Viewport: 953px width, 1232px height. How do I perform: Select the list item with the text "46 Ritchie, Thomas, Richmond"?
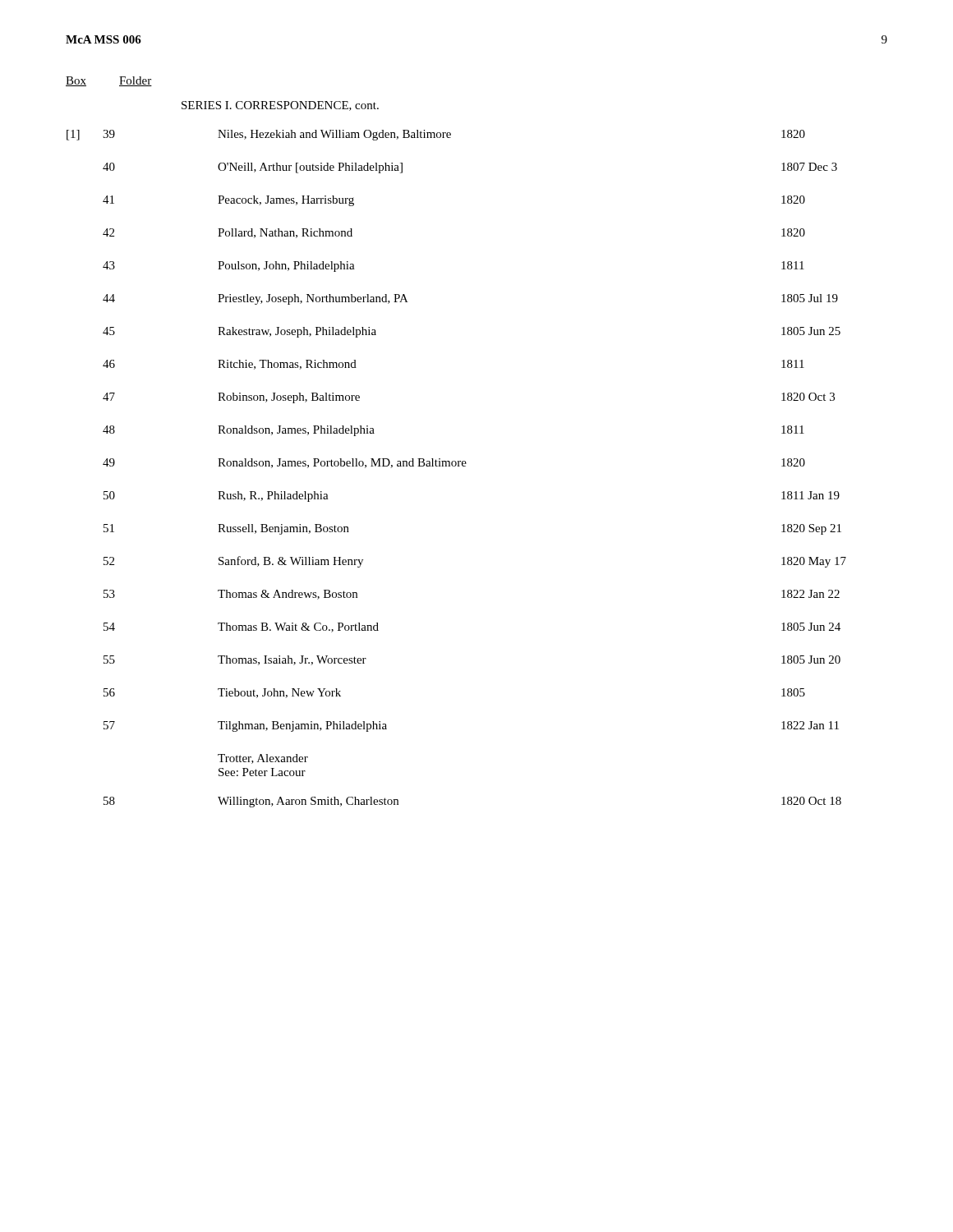pyautogui.click(x=110, y=364)
